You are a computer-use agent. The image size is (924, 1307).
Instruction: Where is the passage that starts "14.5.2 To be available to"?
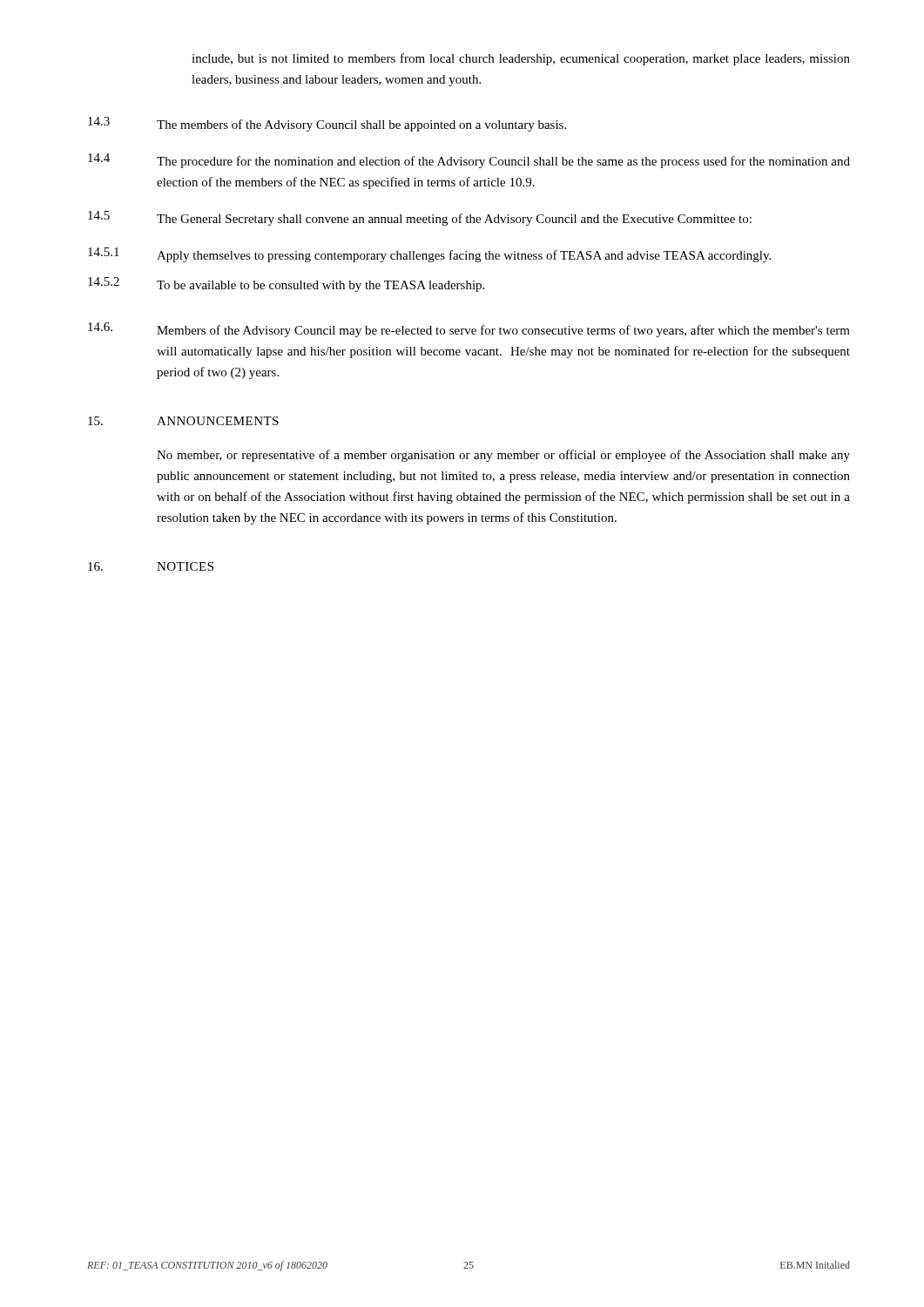469,285
